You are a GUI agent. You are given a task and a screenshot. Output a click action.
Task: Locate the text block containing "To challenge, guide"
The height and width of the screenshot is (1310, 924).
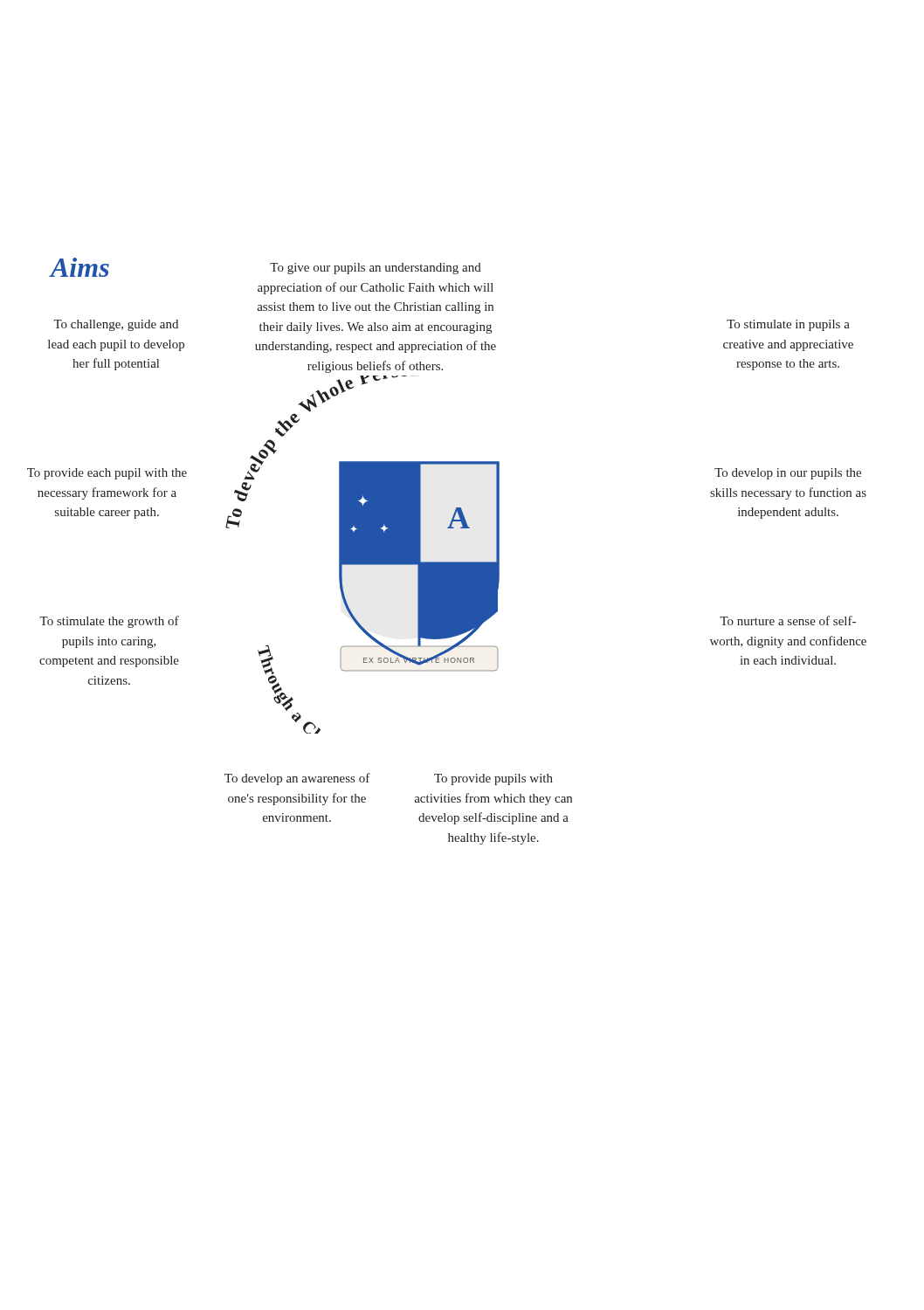coord(116,344)
